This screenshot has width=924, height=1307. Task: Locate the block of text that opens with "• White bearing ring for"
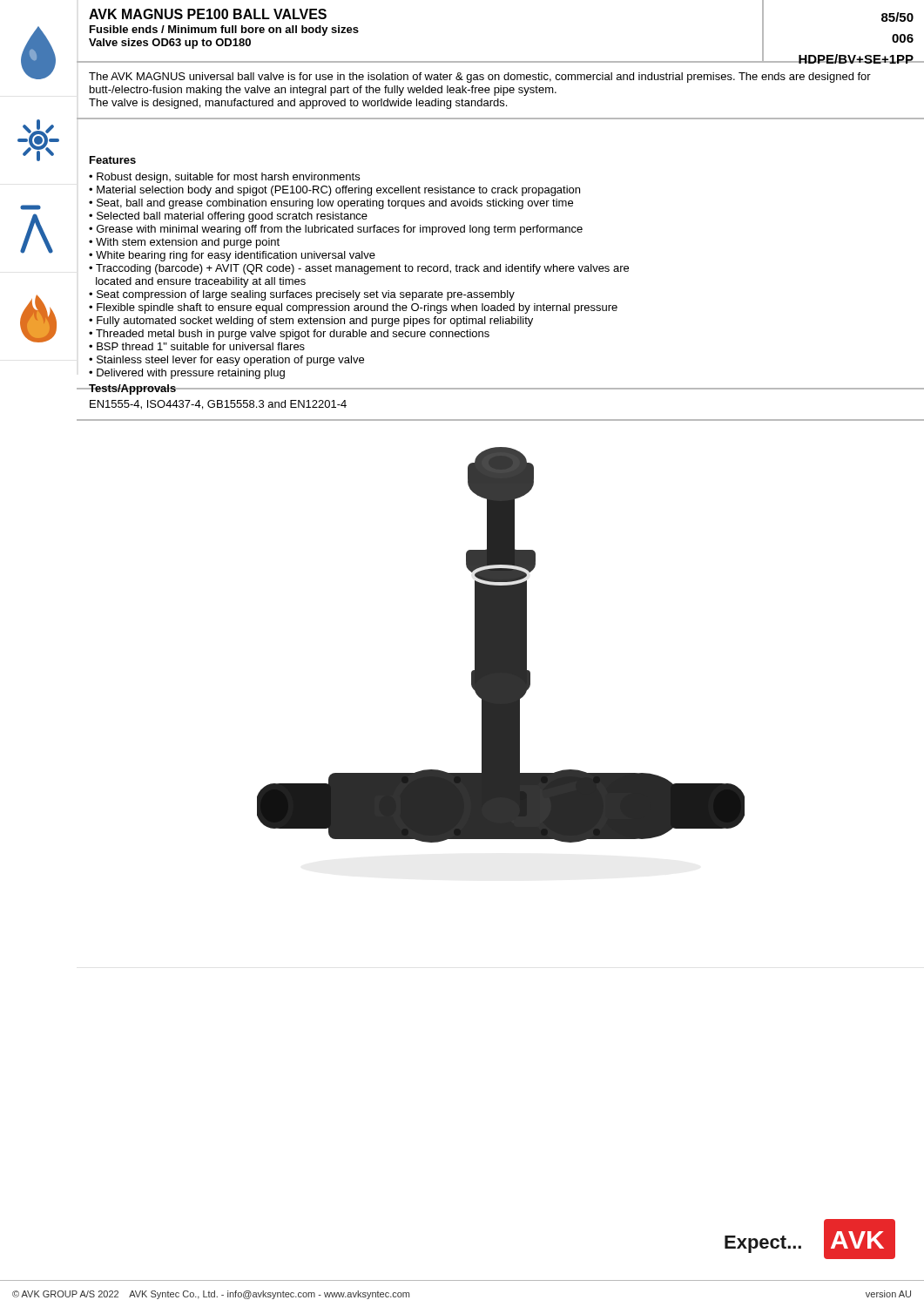pos(232,255)
